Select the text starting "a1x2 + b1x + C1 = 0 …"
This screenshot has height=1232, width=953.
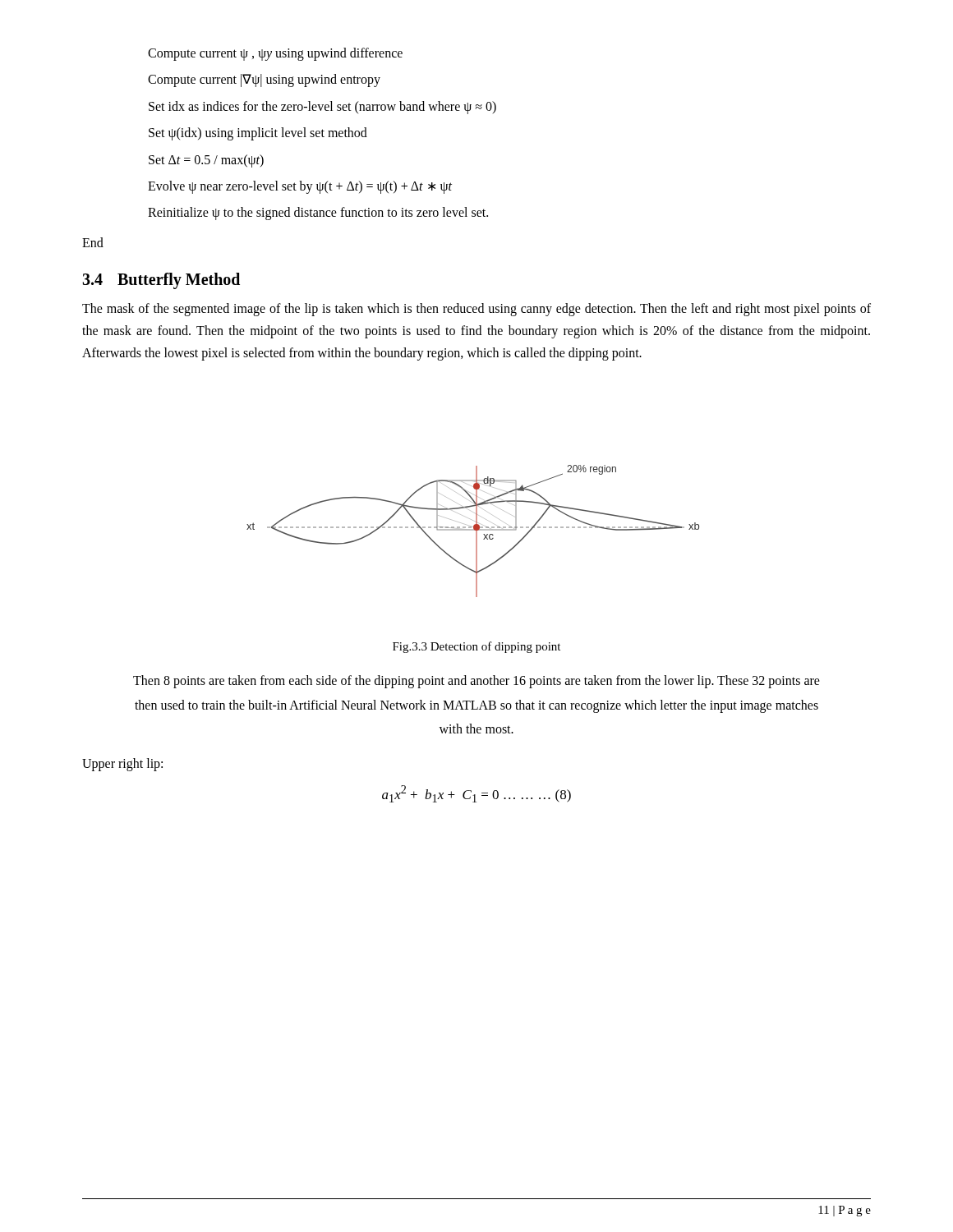click(x=476, y=794)
